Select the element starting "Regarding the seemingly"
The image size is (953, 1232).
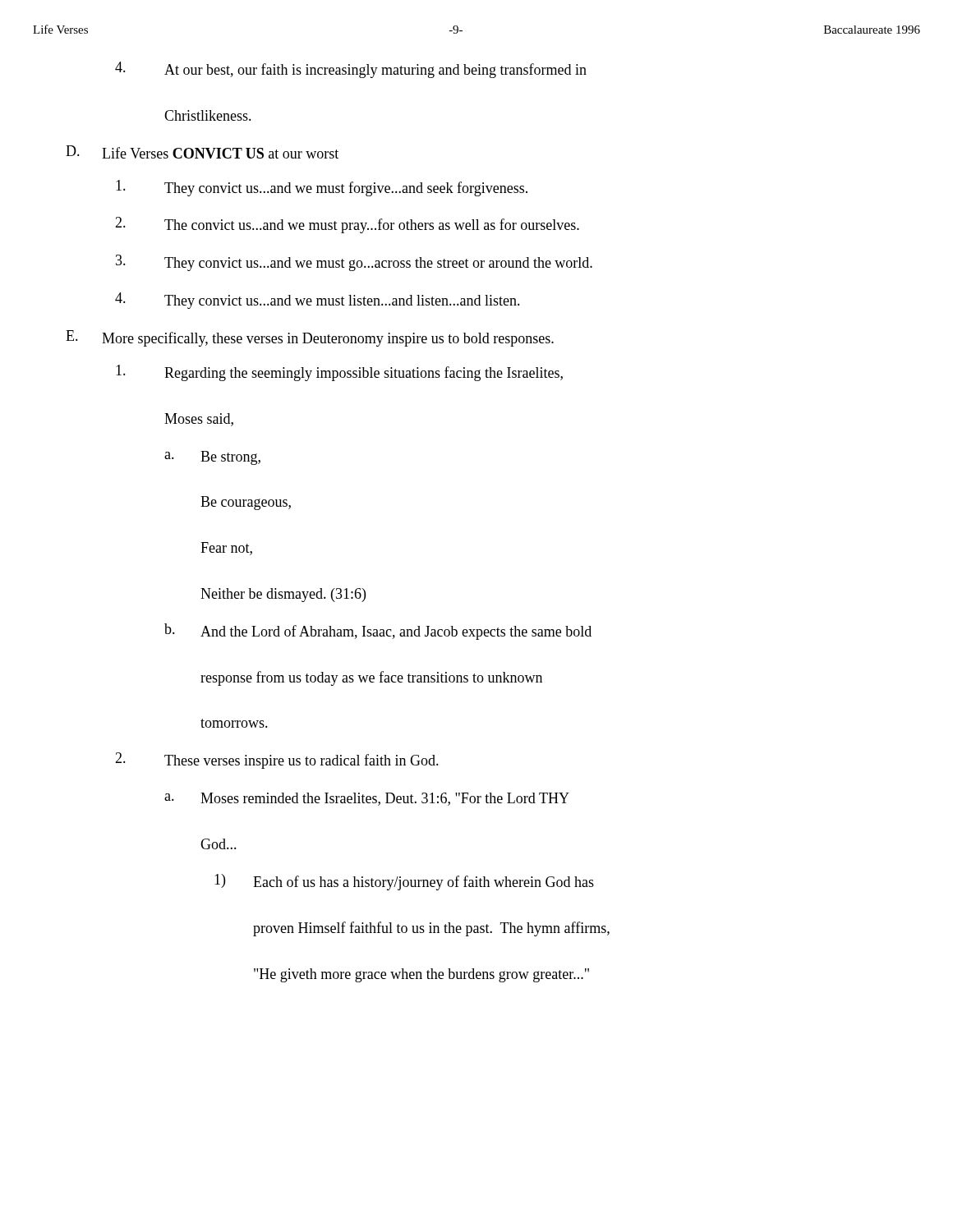click(339, 373)
